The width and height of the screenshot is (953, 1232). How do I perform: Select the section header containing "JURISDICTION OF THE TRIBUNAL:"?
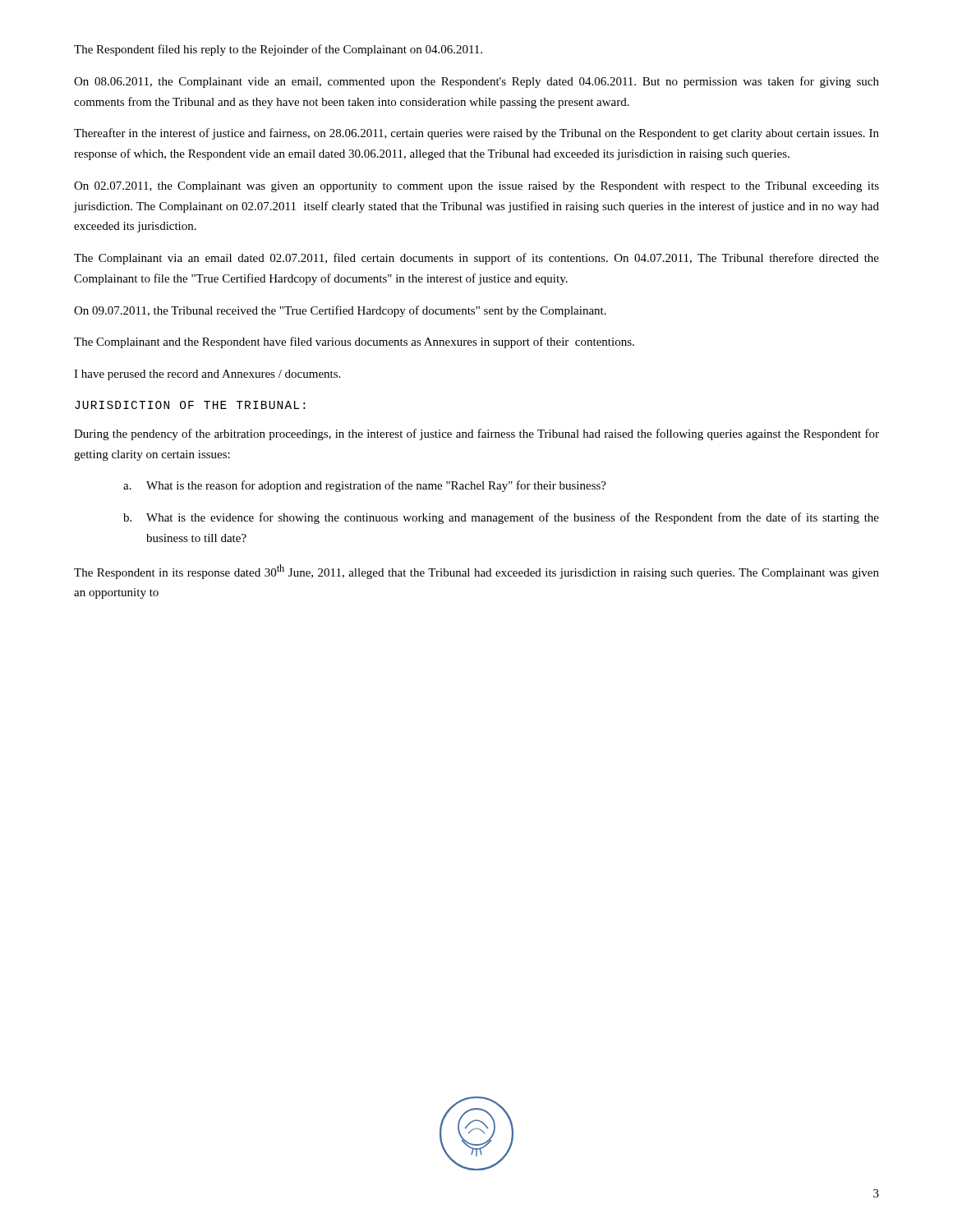(191, 406)
